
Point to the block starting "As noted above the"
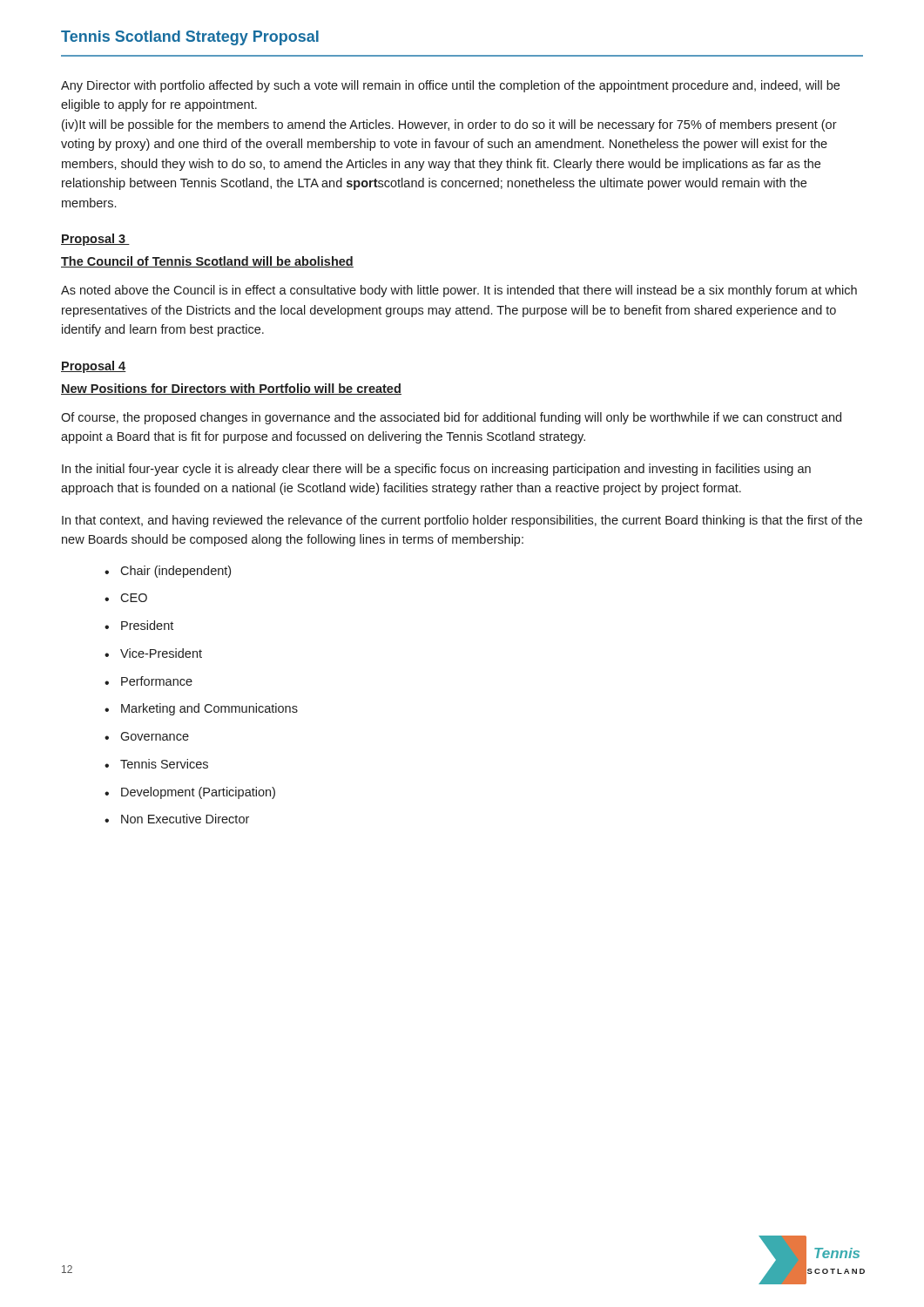459,310
